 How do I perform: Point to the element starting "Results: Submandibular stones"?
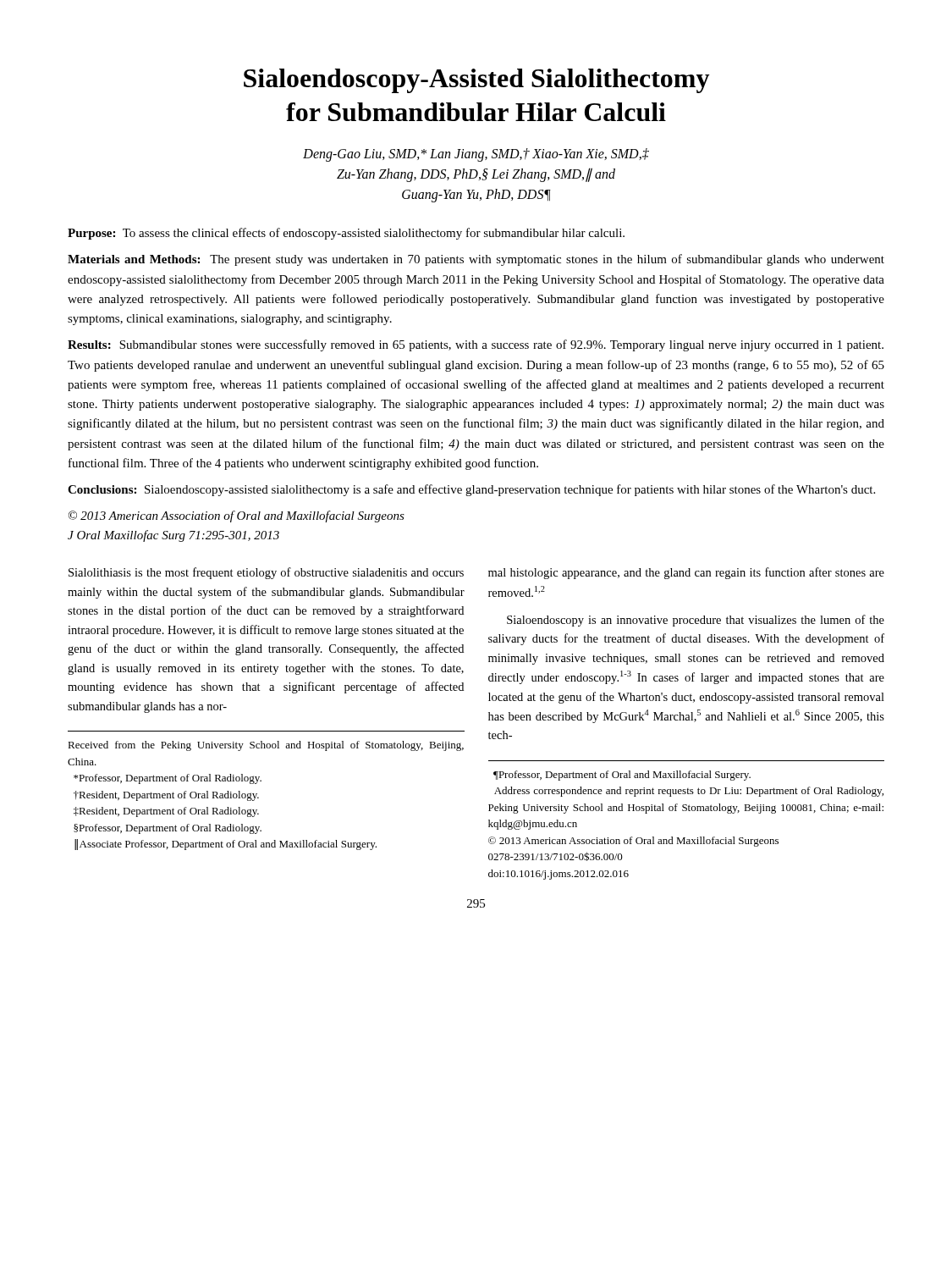(x=476, y=404)
